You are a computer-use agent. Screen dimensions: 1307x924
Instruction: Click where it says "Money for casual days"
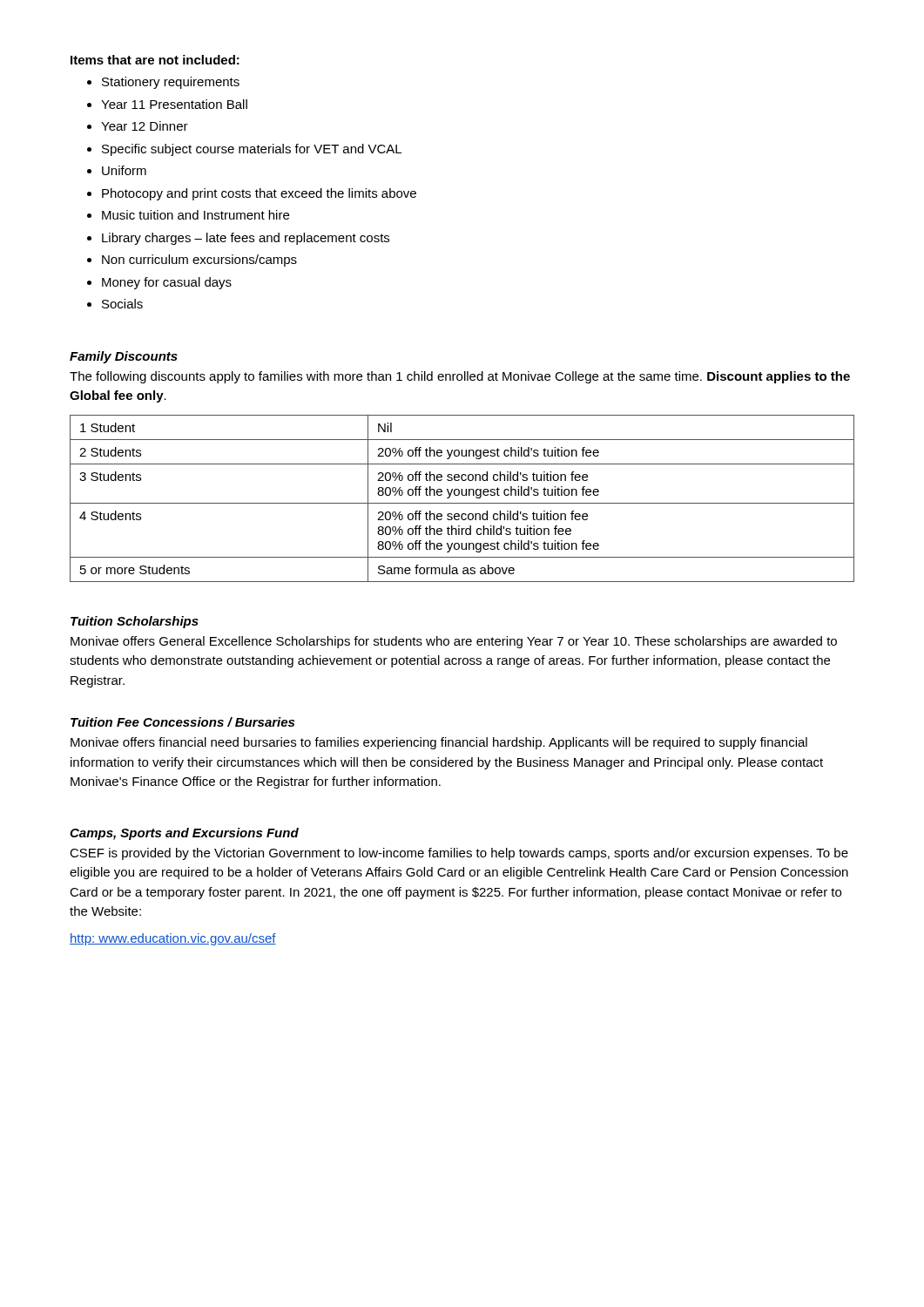167,283
